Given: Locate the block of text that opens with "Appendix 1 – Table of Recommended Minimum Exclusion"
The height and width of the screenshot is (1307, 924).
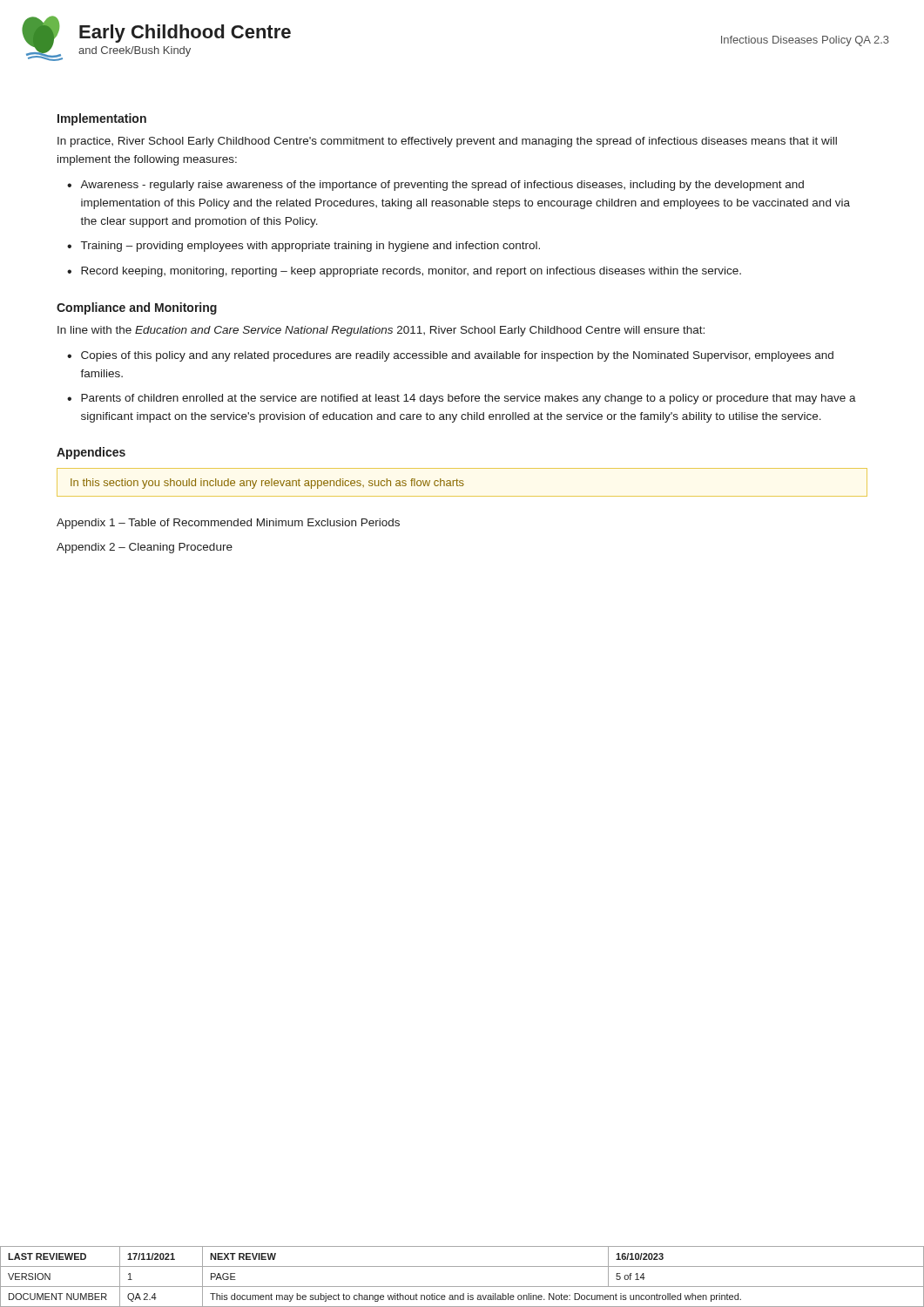Looking at the screenshot, I should click(x=228, y=522).
